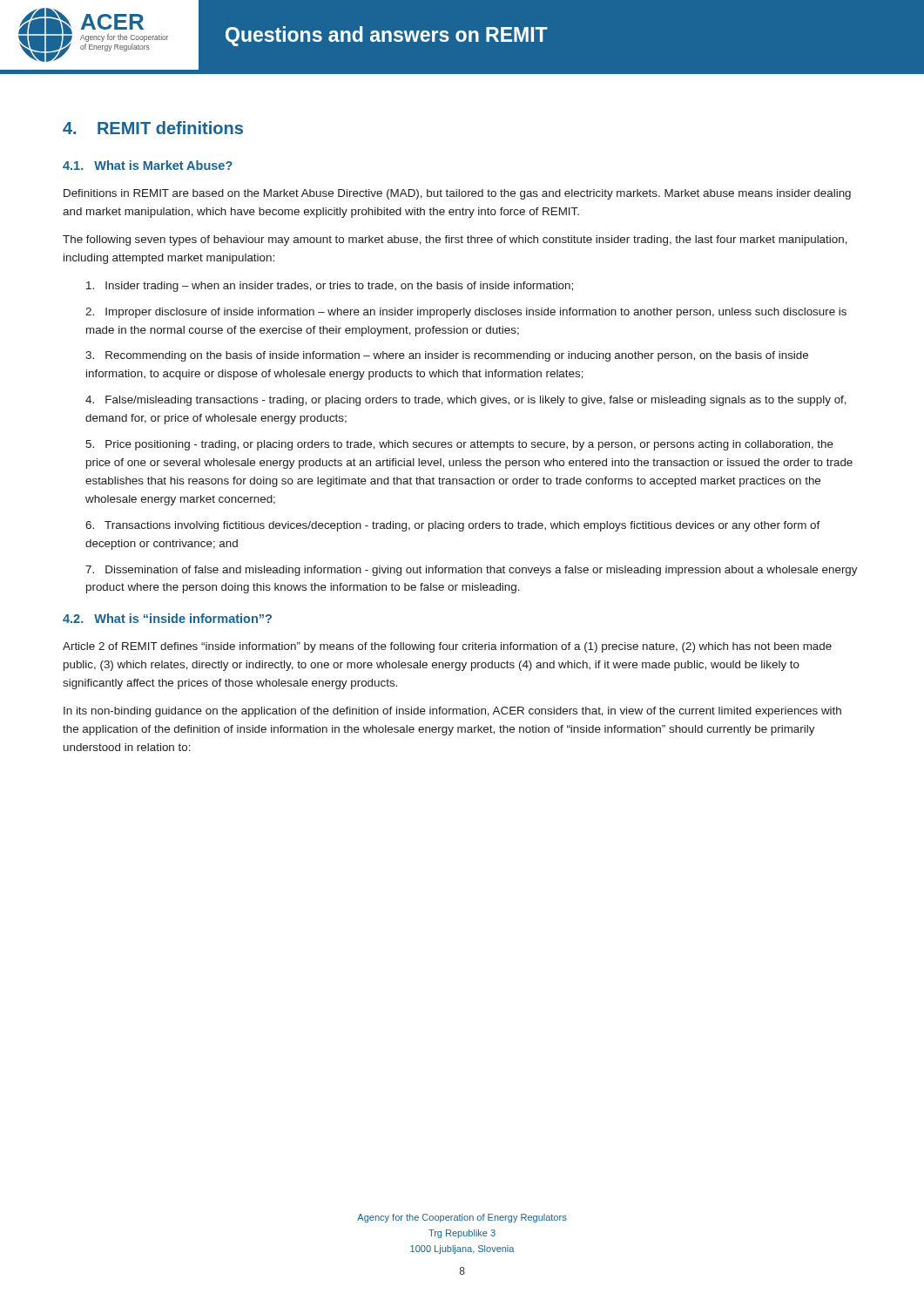Image resolution: width=924 pixels, height=1307 pixels.
Task: Find "4.1. What is Market Abuse?" on this page
Action: (148, 166)
